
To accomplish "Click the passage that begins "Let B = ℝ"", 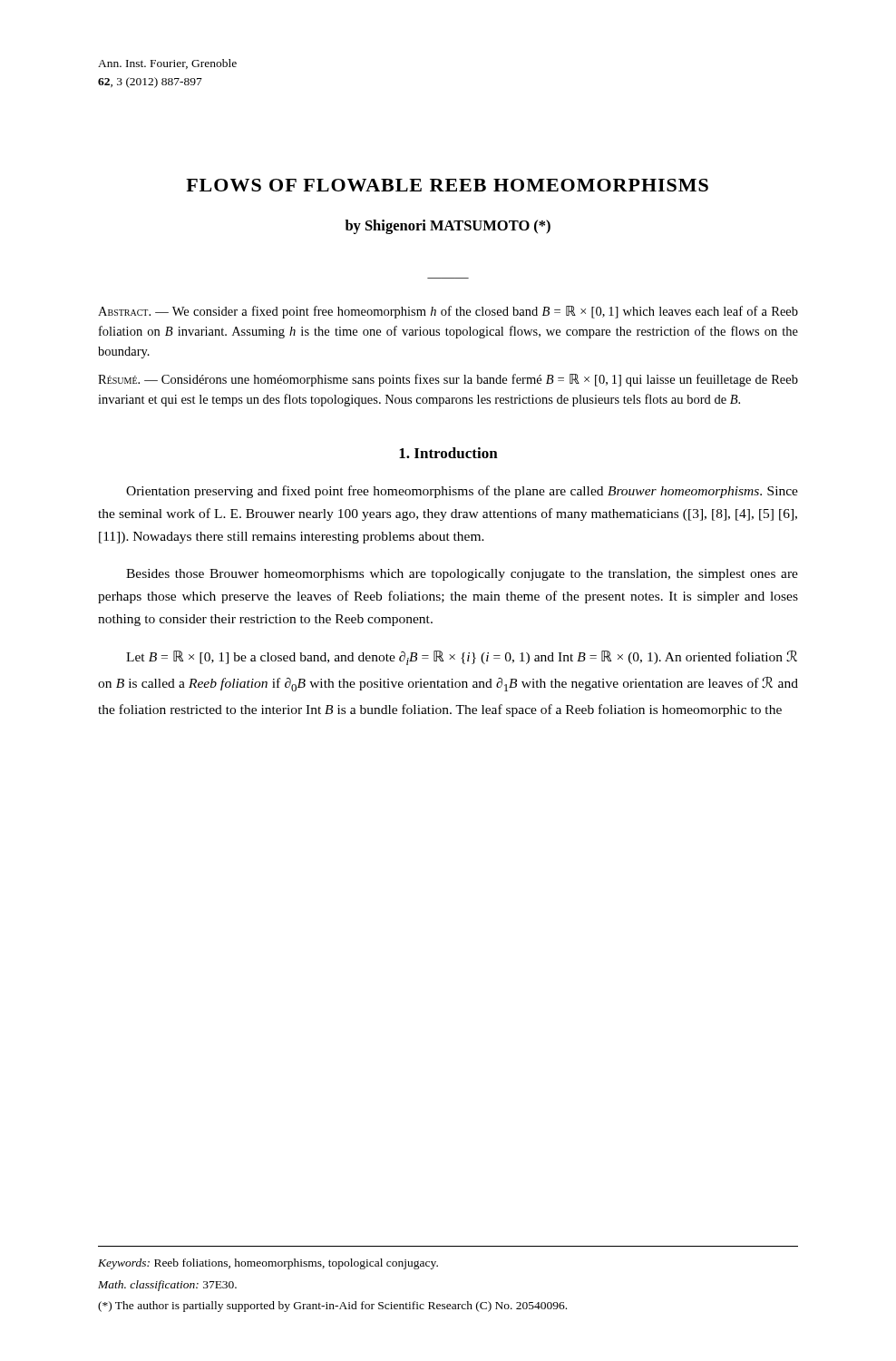I will click(448, 682).
